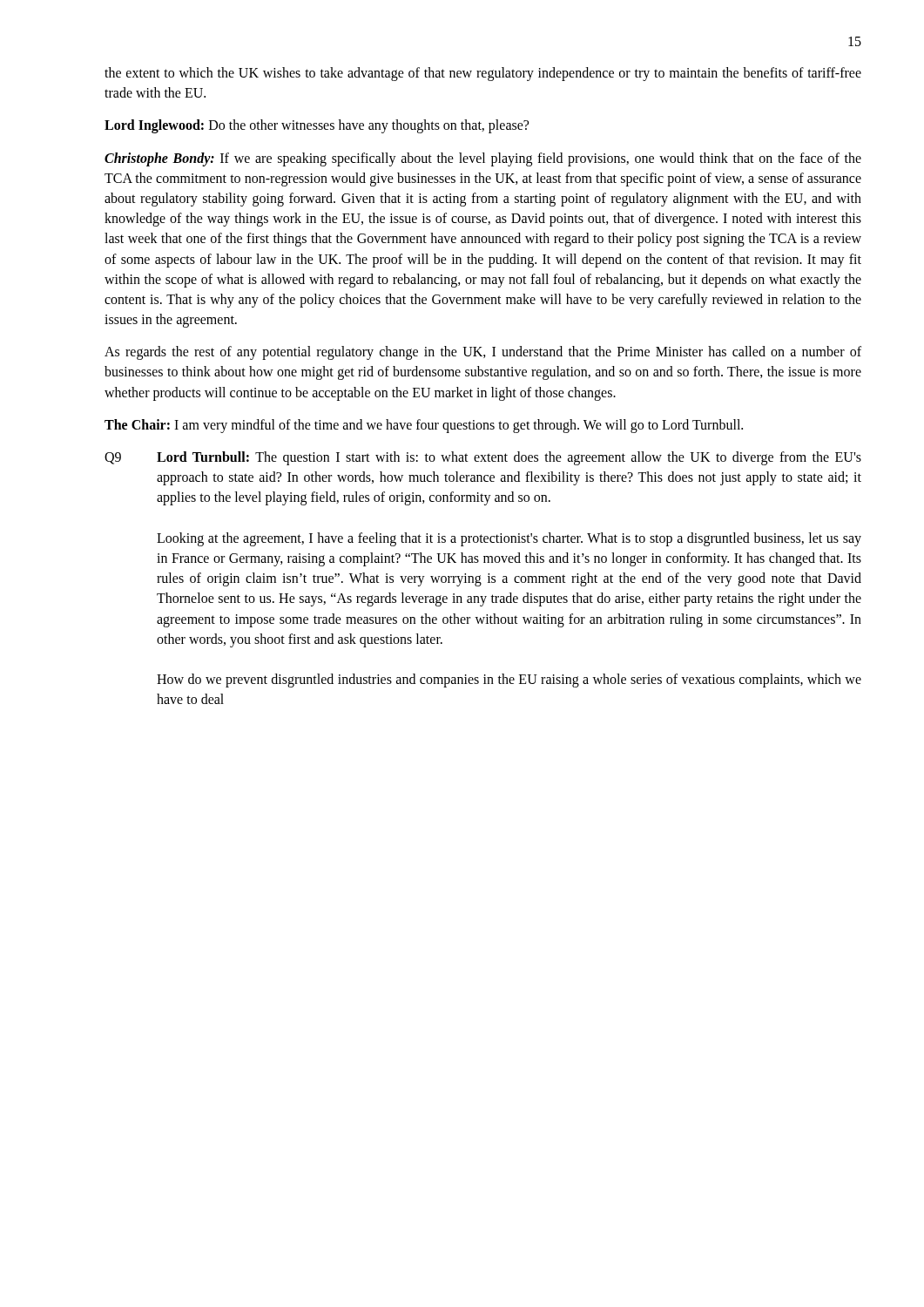Select the text block with the text "The Chair: I am very mindful of"
Screen dimensions: 1307x924
424,425
